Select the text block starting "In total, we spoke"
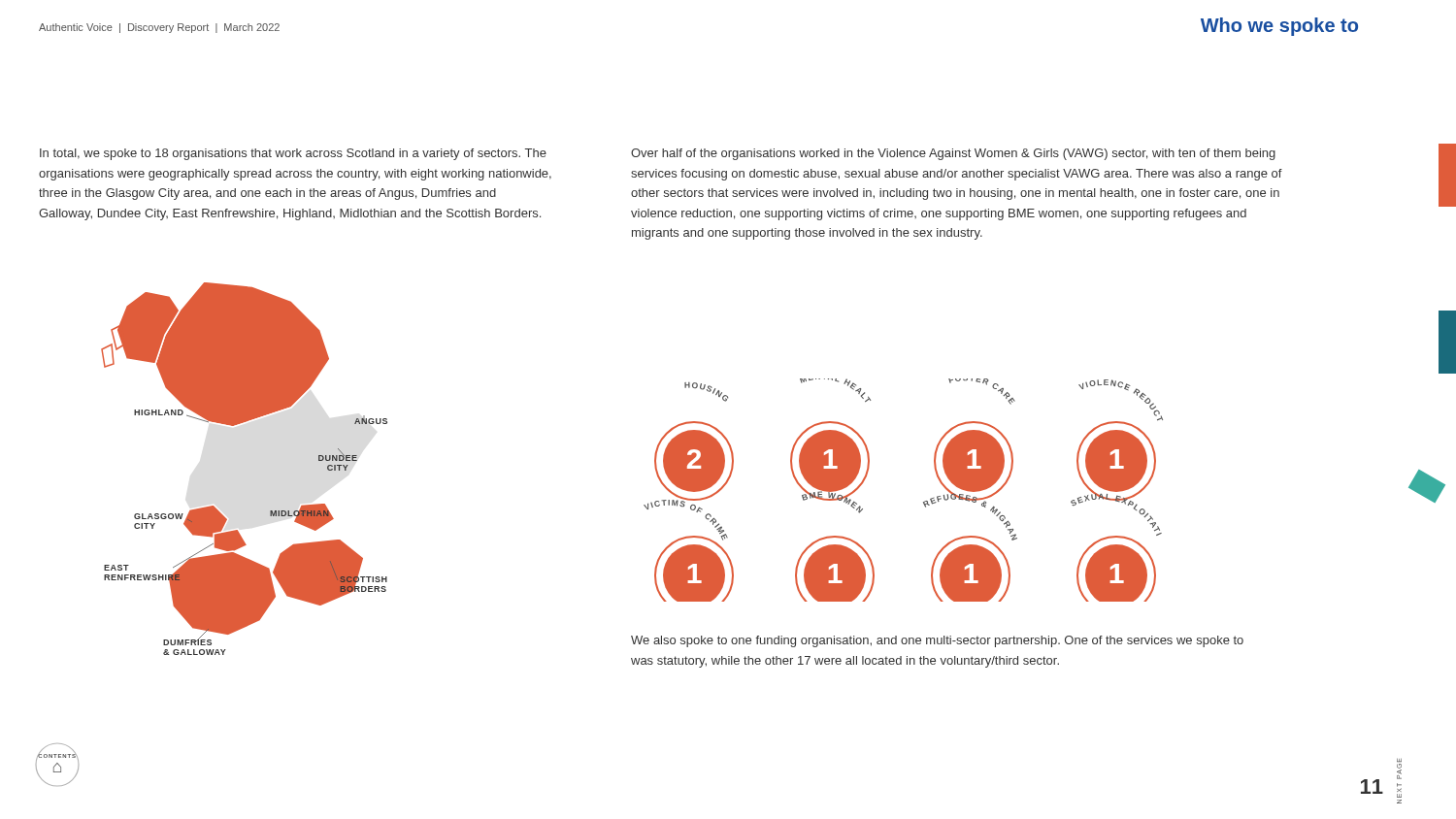The image size is (1456, 819). tap(295, 183)
